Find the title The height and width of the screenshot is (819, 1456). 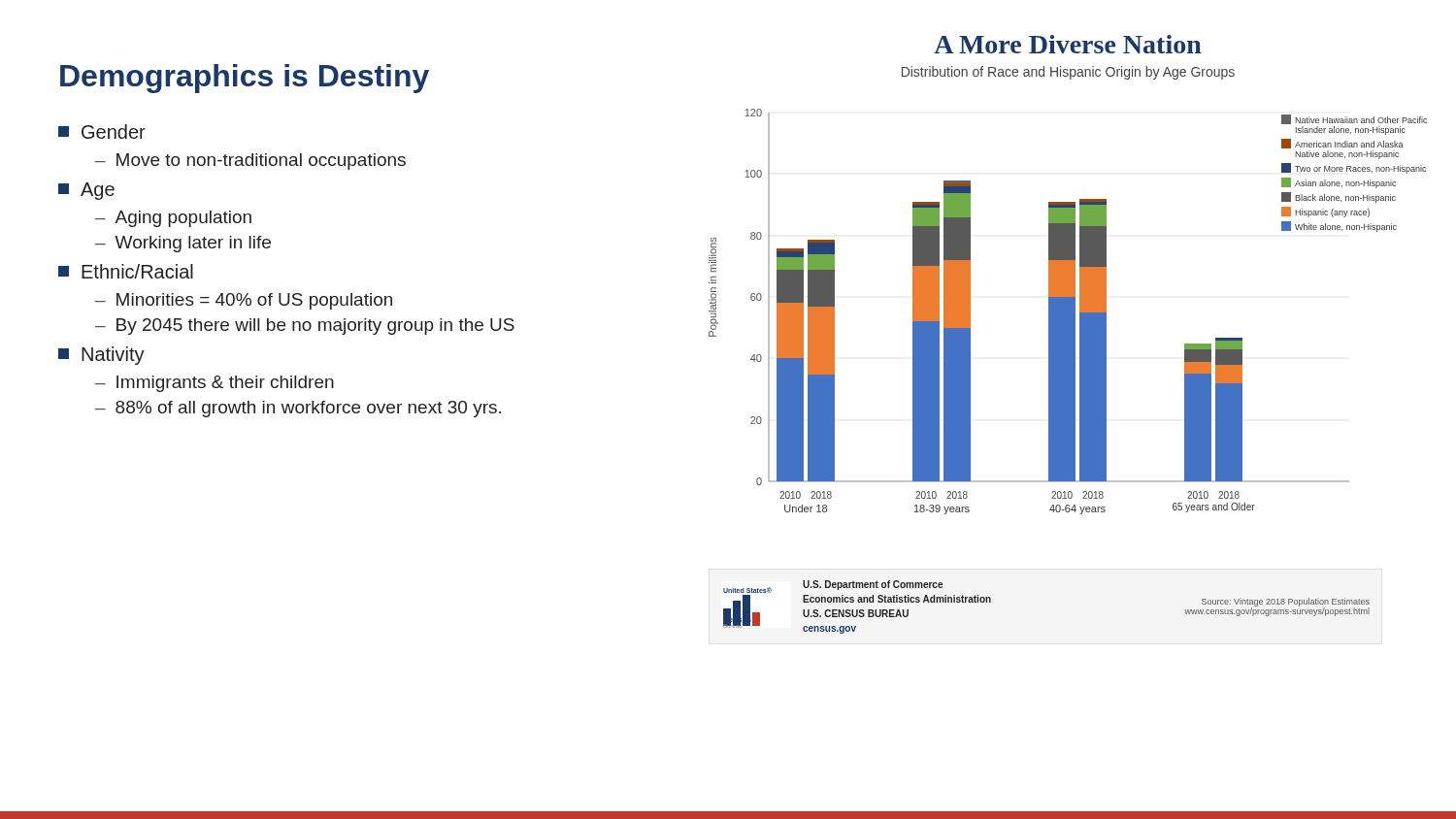coord(244,76)
